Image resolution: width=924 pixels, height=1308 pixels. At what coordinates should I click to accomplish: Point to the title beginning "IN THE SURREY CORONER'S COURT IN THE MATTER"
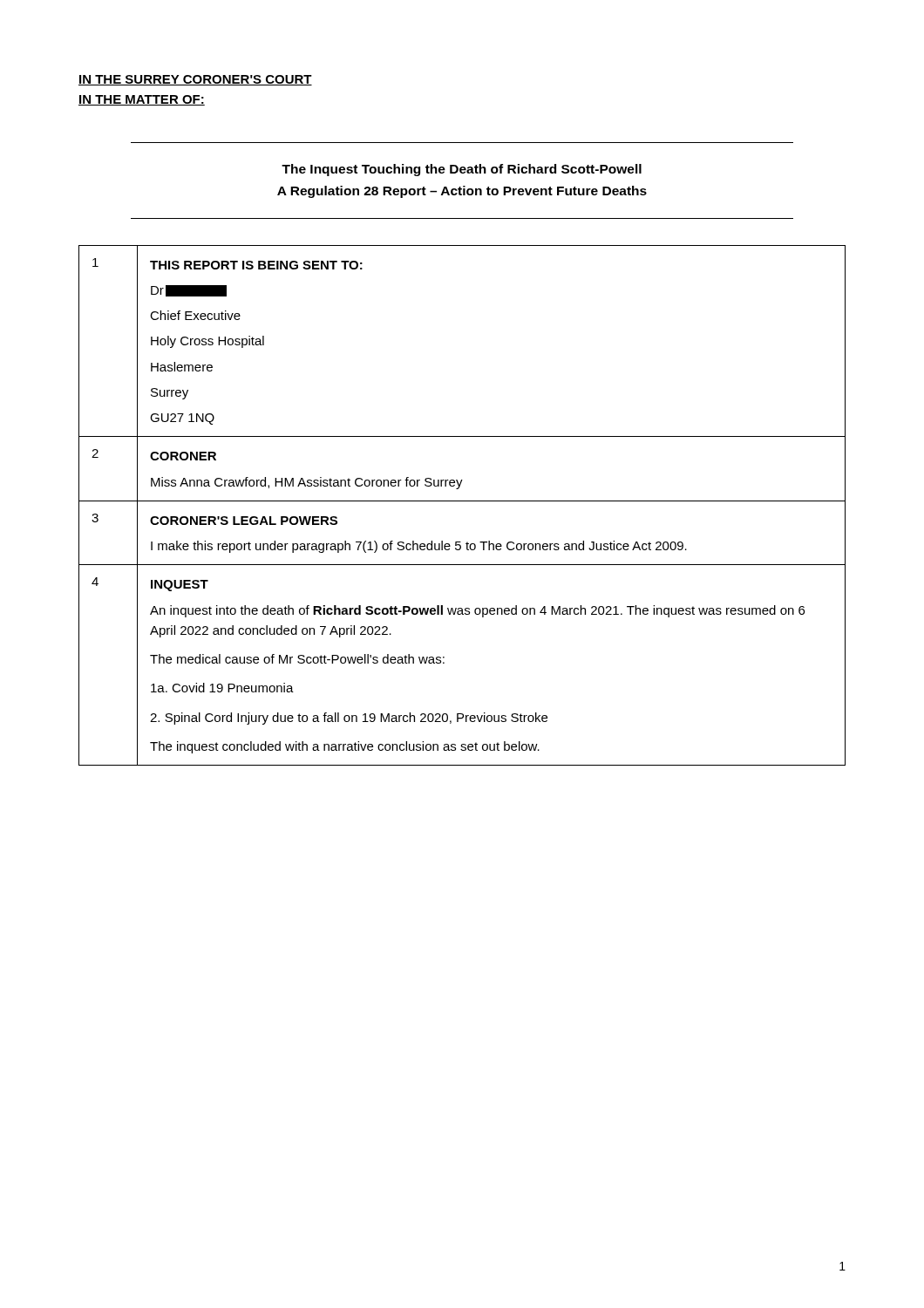click(x=195, y=80)
